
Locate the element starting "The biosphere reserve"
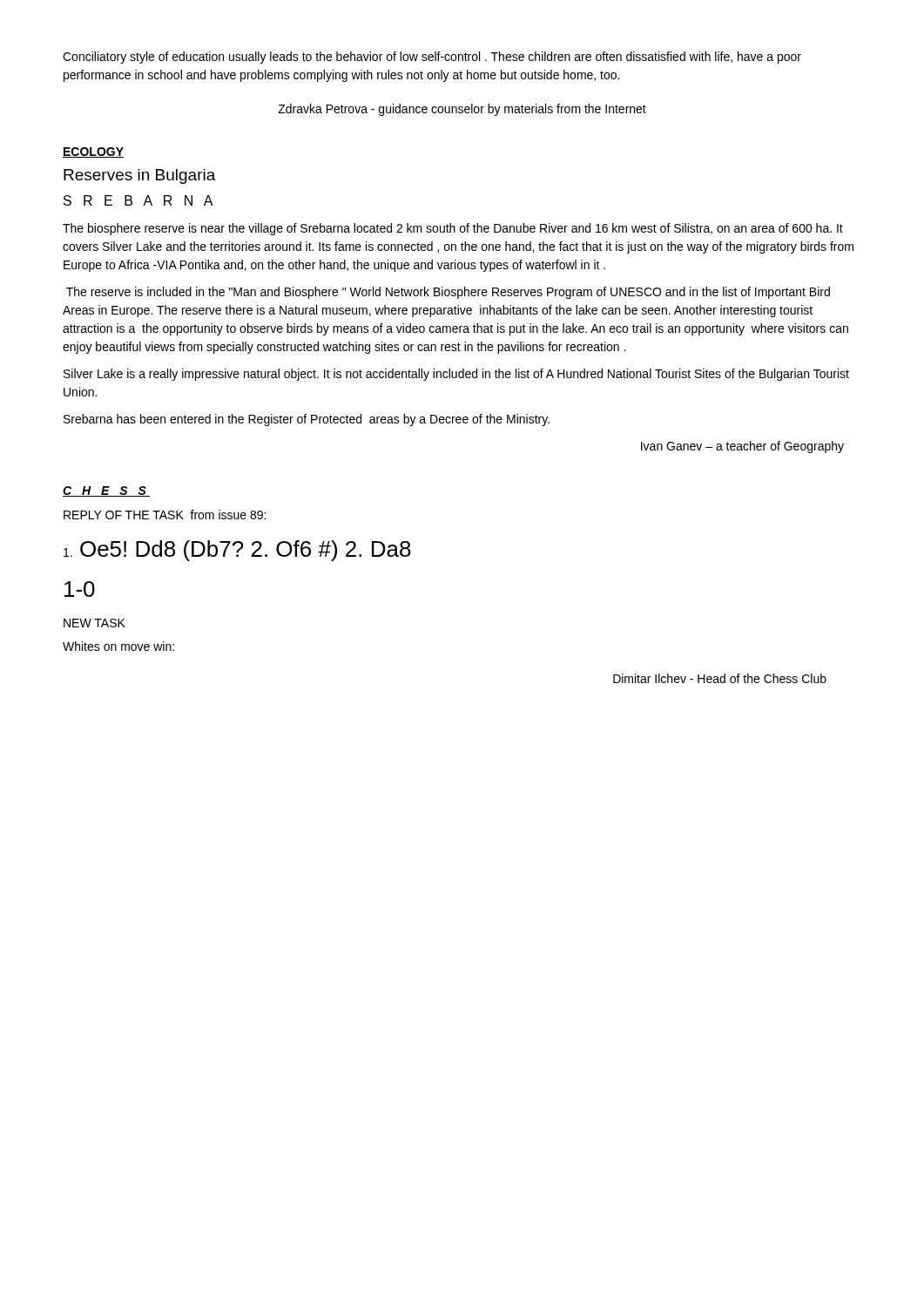pyautogui.click(x=458, y=247)
